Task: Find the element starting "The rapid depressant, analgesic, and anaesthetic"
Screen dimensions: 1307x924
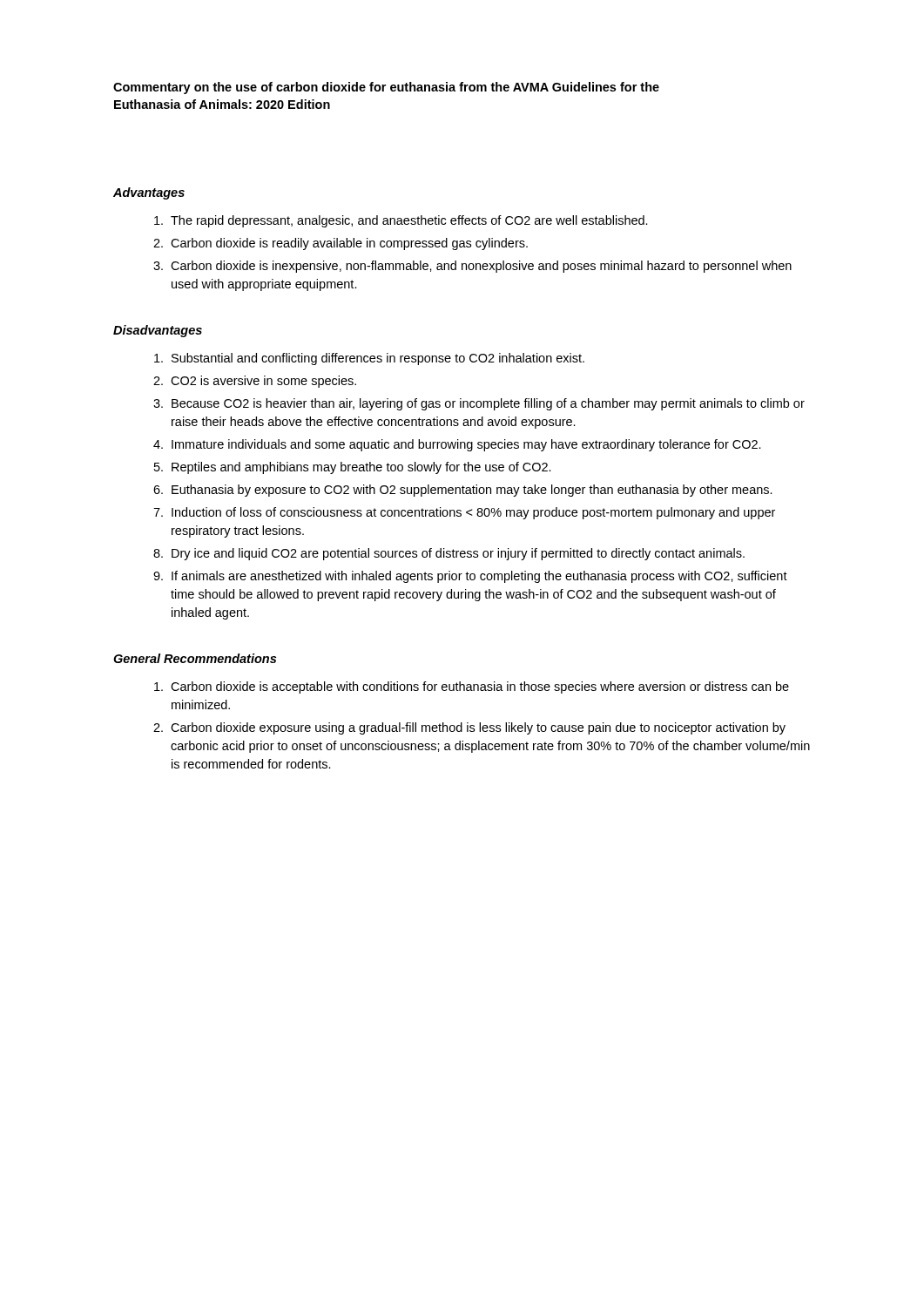Action: [x=475, y=220]
